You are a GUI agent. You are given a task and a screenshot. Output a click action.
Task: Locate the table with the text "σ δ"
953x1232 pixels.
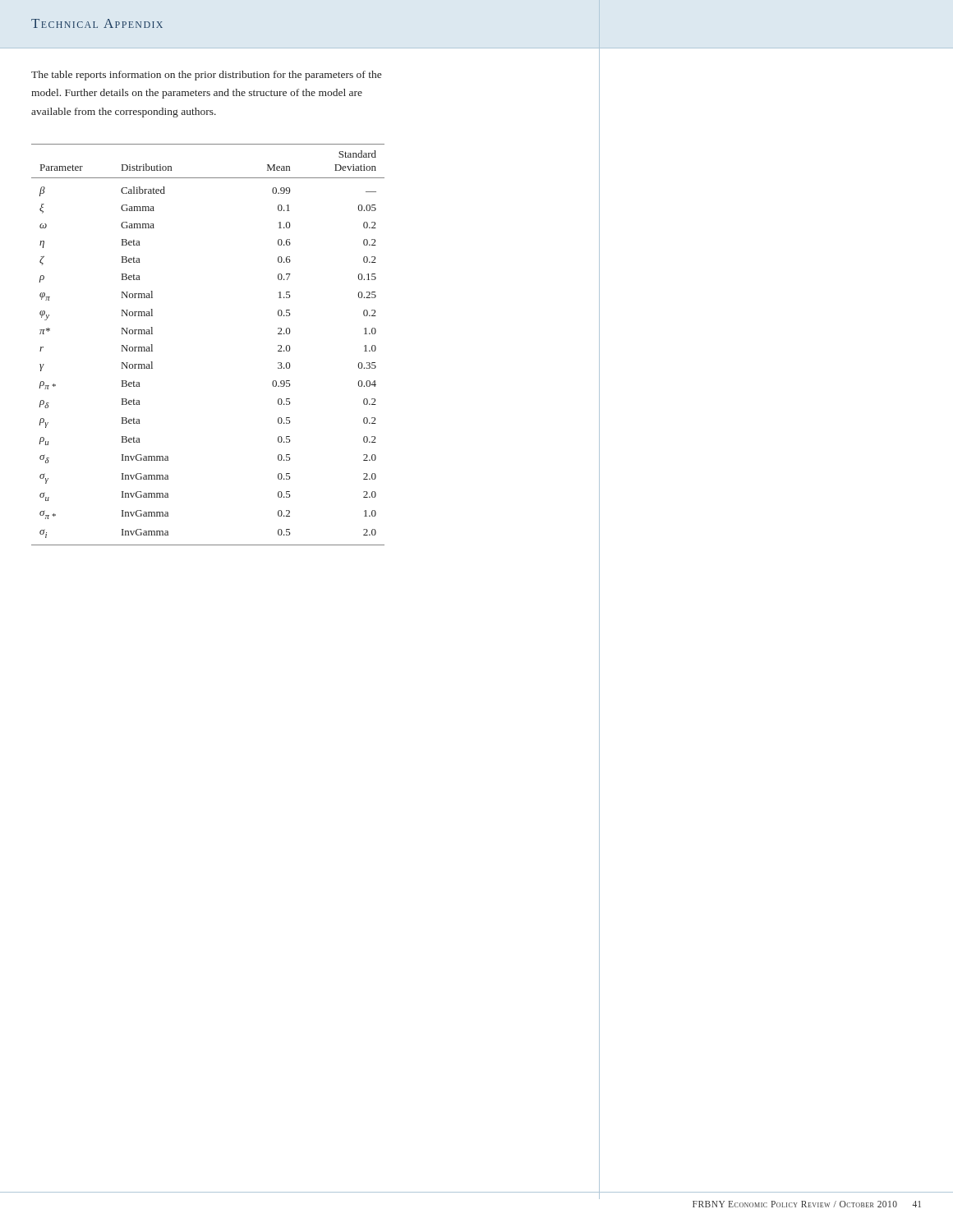pos(298,345)
